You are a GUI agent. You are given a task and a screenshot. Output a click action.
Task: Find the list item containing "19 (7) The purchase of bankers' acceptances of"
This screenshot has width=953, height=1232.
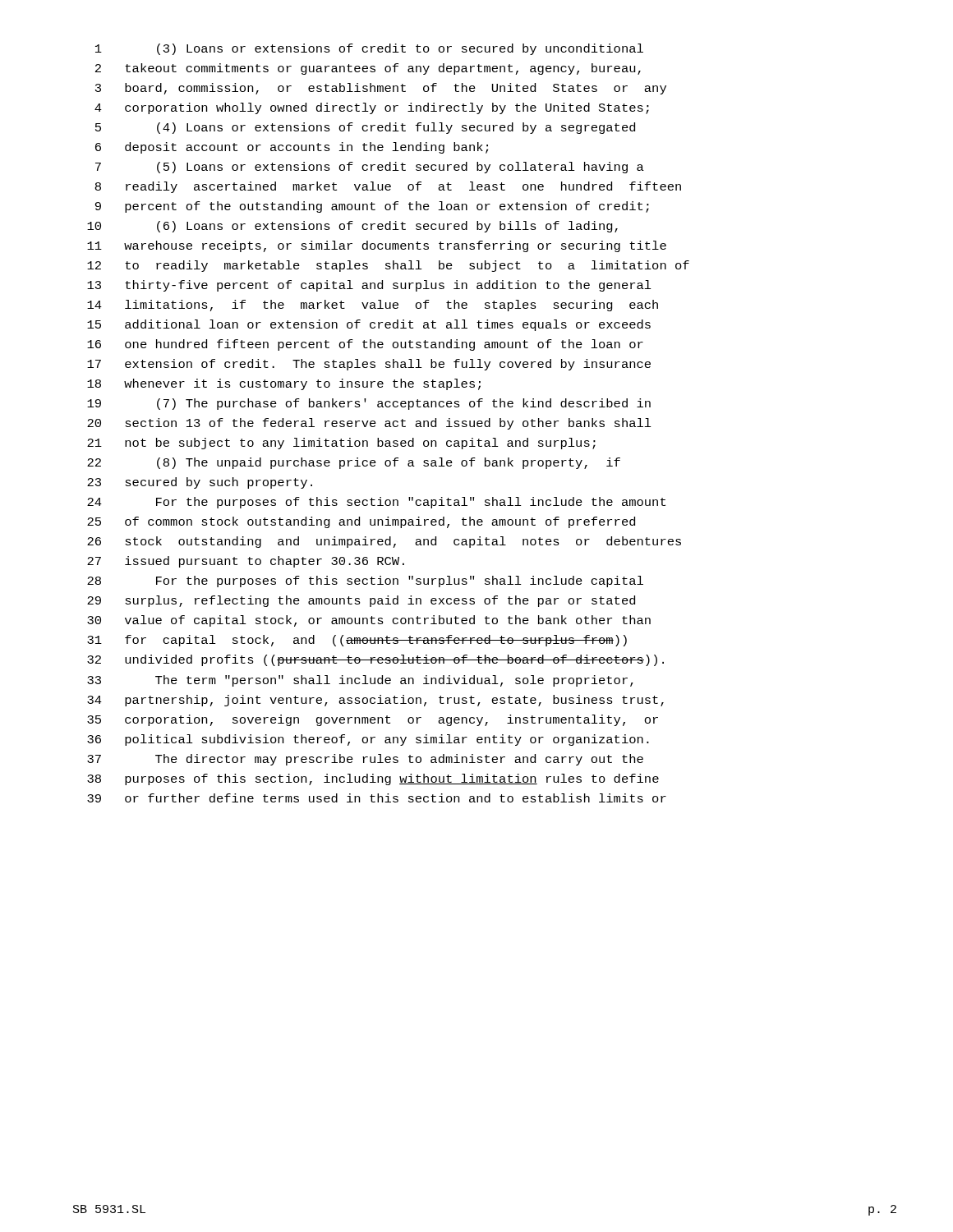click(x=485, y=424)
